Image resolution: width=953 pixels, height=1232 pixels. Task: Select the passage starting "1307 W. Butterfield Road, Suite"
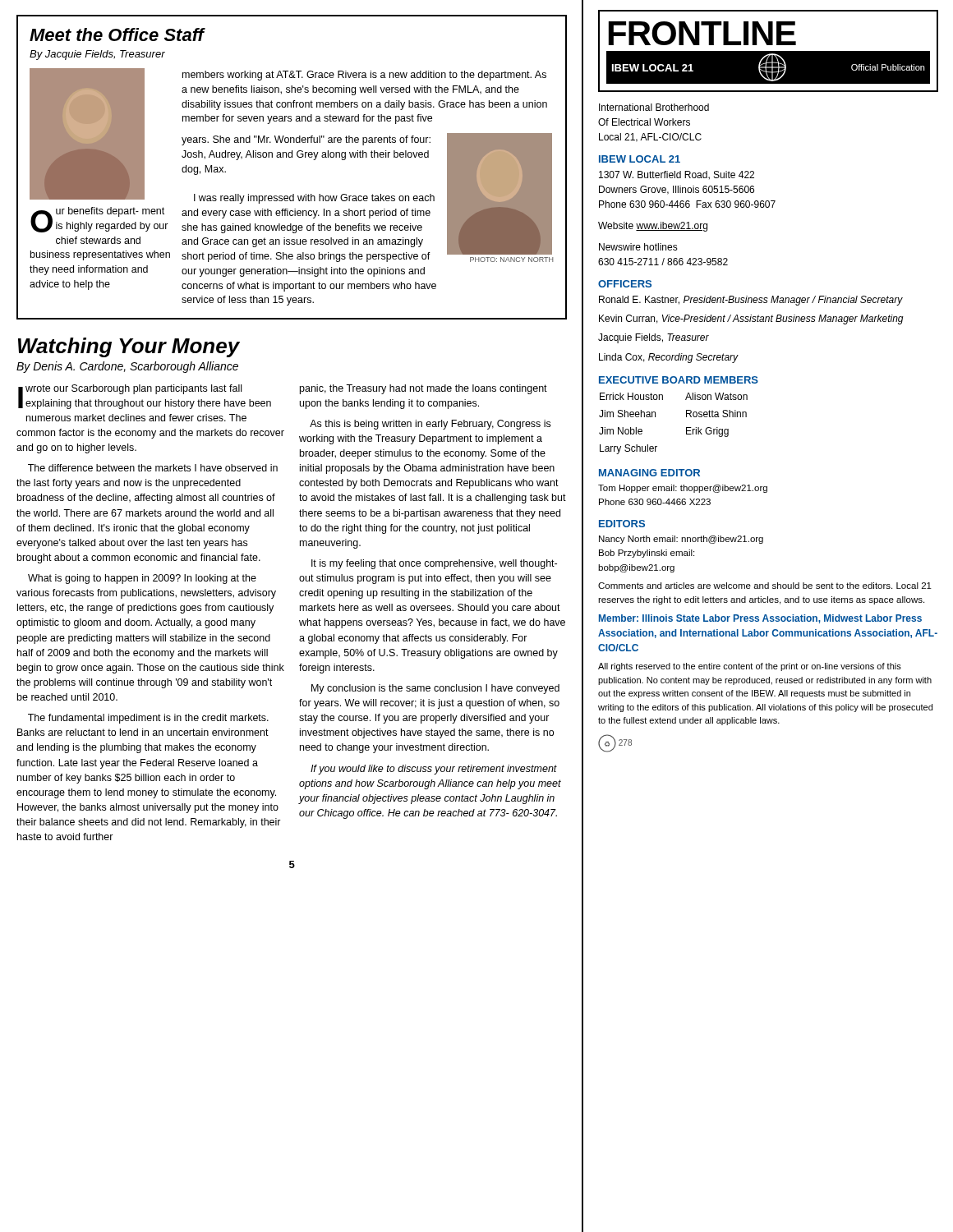(687, 190)
